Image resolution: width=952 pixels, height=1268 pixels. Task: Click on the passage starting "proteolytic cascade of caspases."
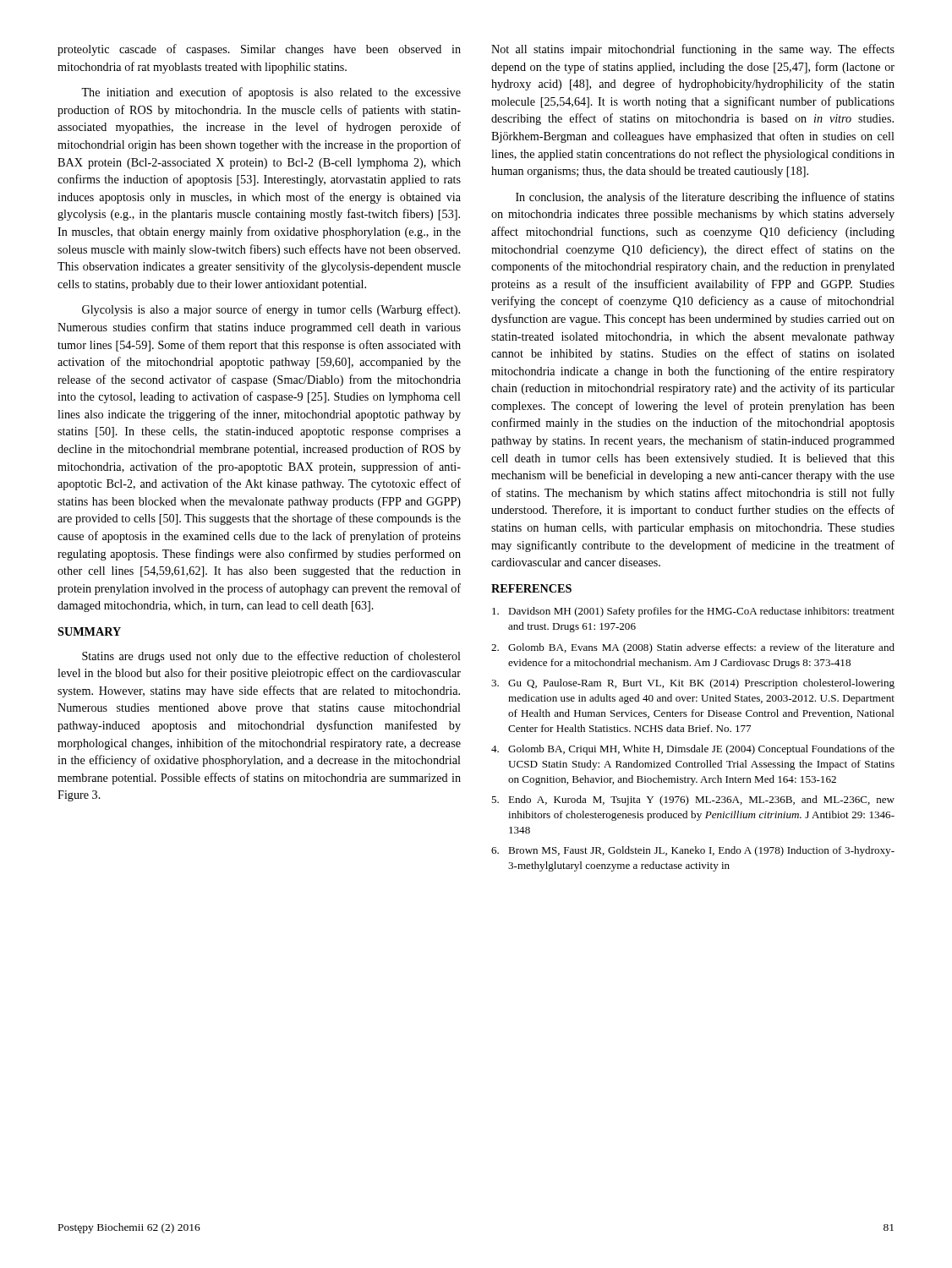[259, 58]
